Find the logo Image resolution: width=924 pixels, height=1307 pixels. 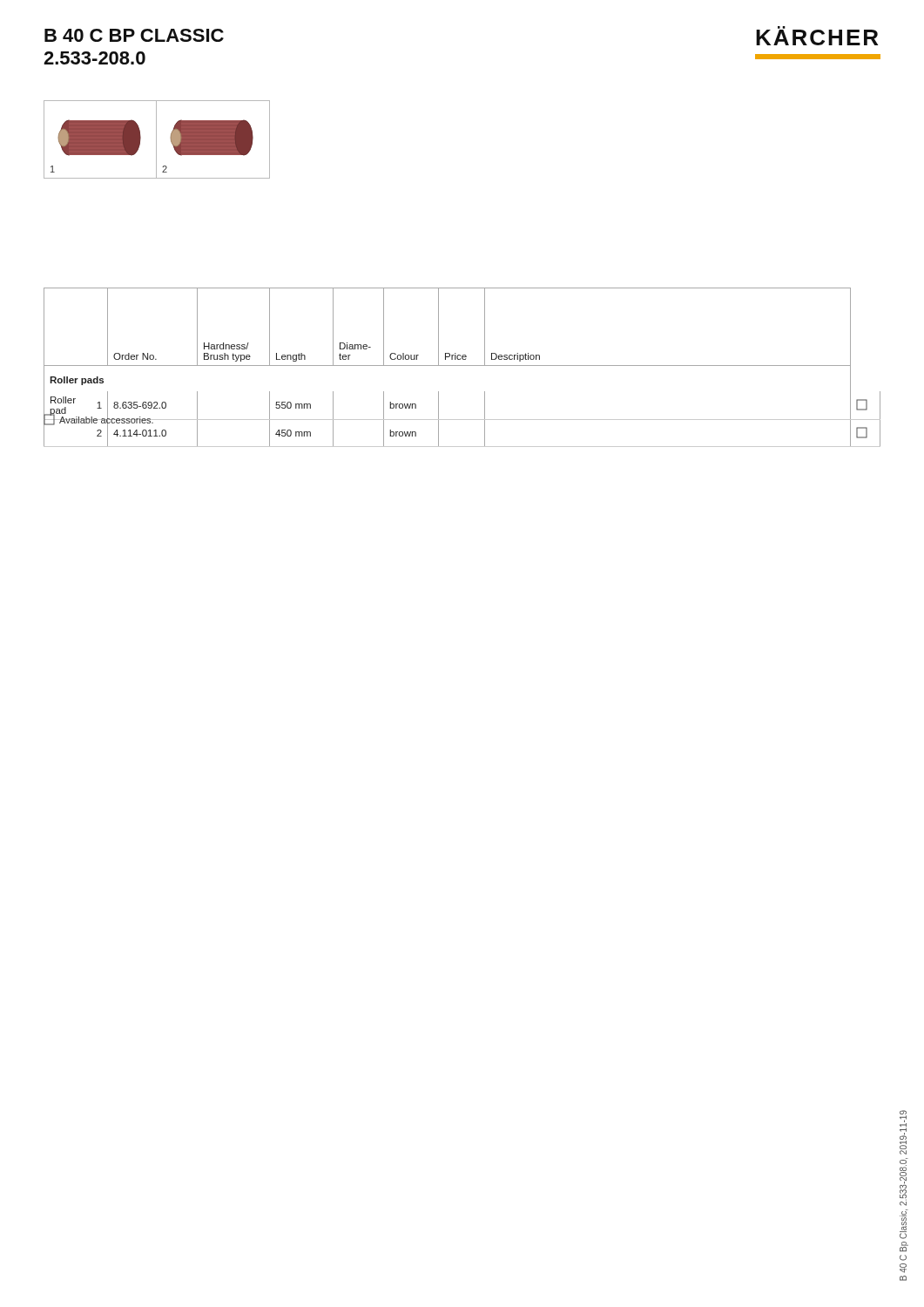click(818, 42)
